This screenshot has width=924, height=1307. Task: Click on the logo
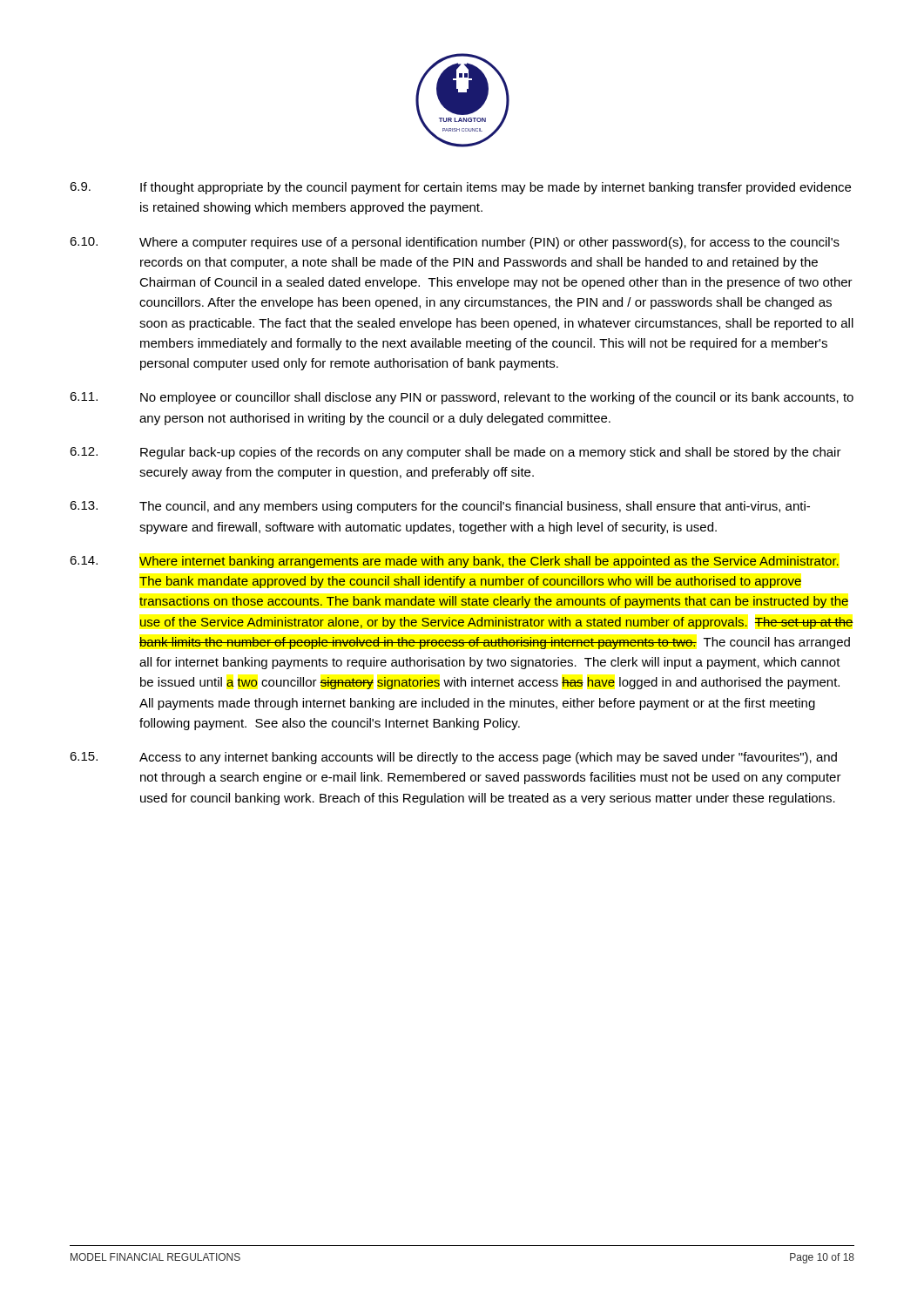click(462, 101)
